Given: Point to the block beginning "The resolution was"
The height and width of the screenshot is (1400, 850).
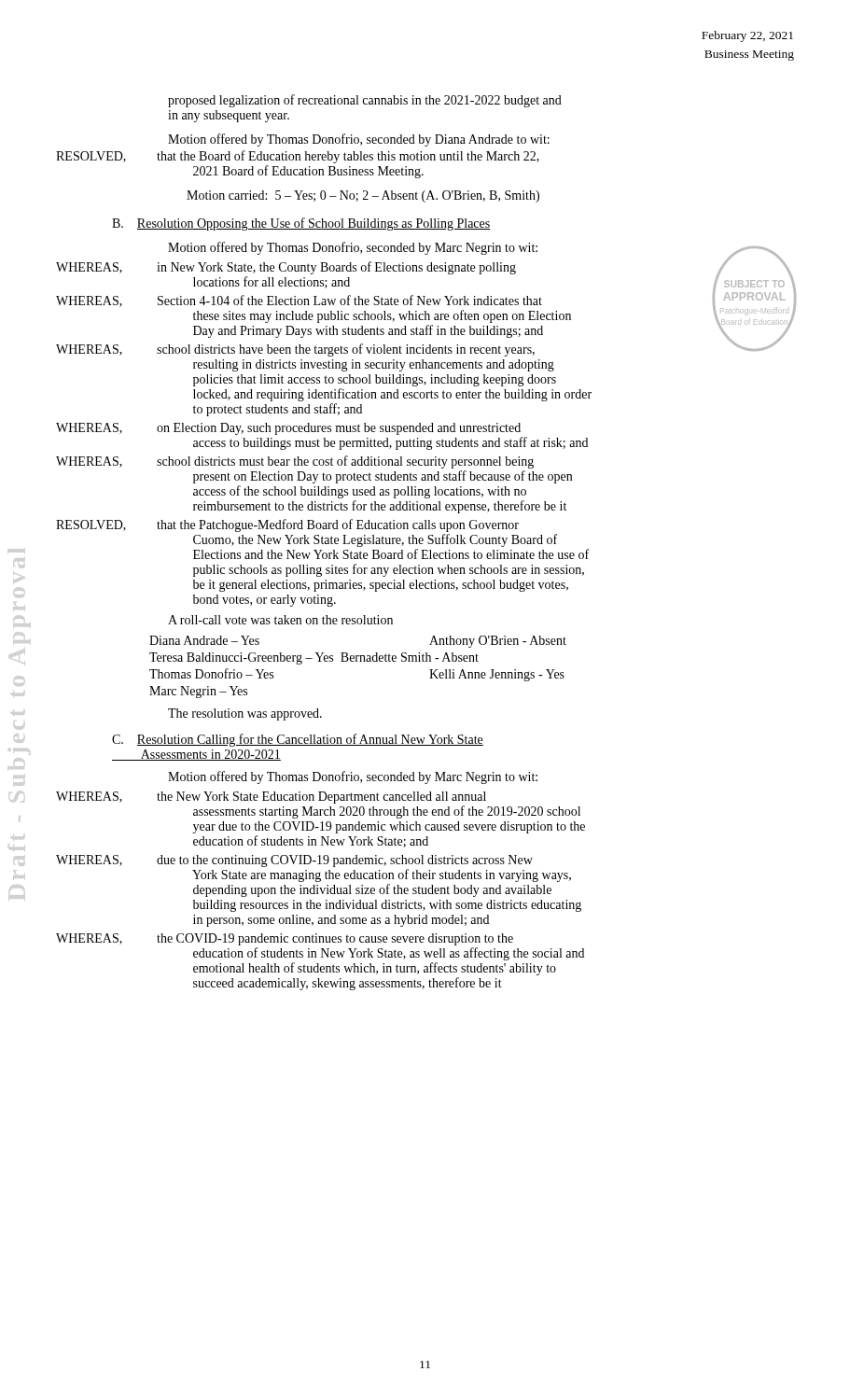Looking at the screenshot, I should (245, 714).
